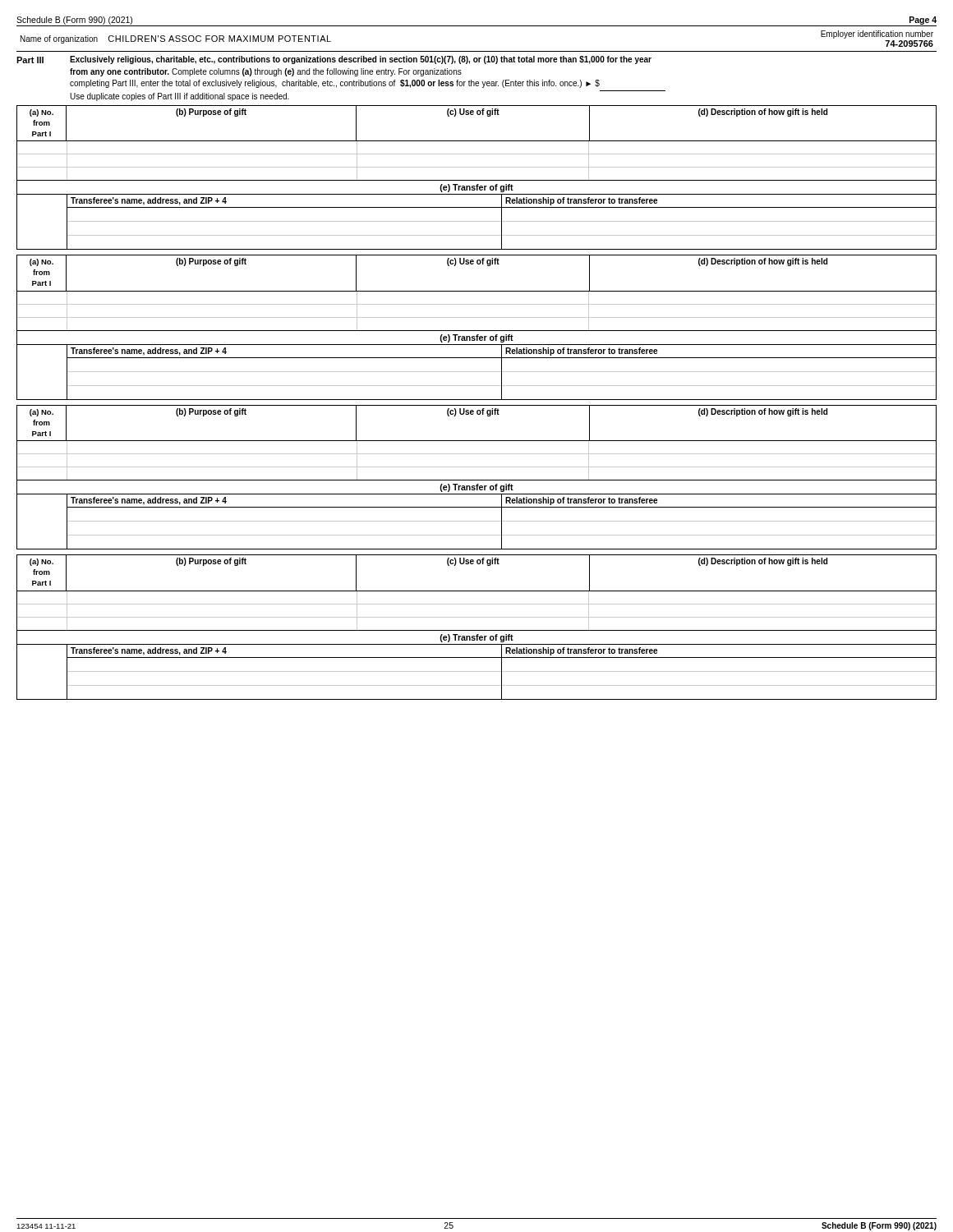Find the block on this page that starts "Name of organization"

coord(476,39)
